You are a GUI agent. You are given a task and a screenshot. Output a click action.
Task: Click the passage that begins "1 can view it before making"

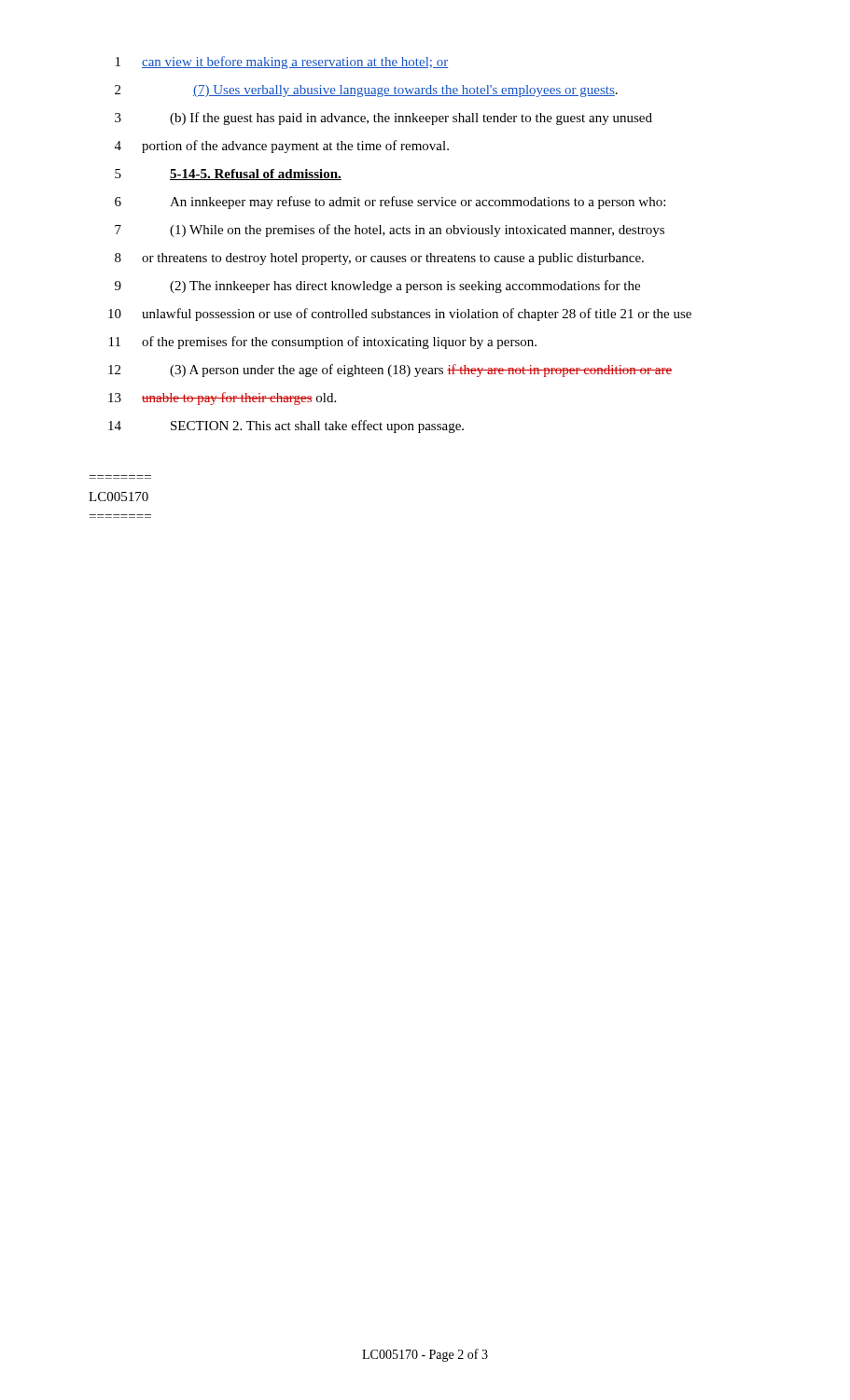(432, 62)
